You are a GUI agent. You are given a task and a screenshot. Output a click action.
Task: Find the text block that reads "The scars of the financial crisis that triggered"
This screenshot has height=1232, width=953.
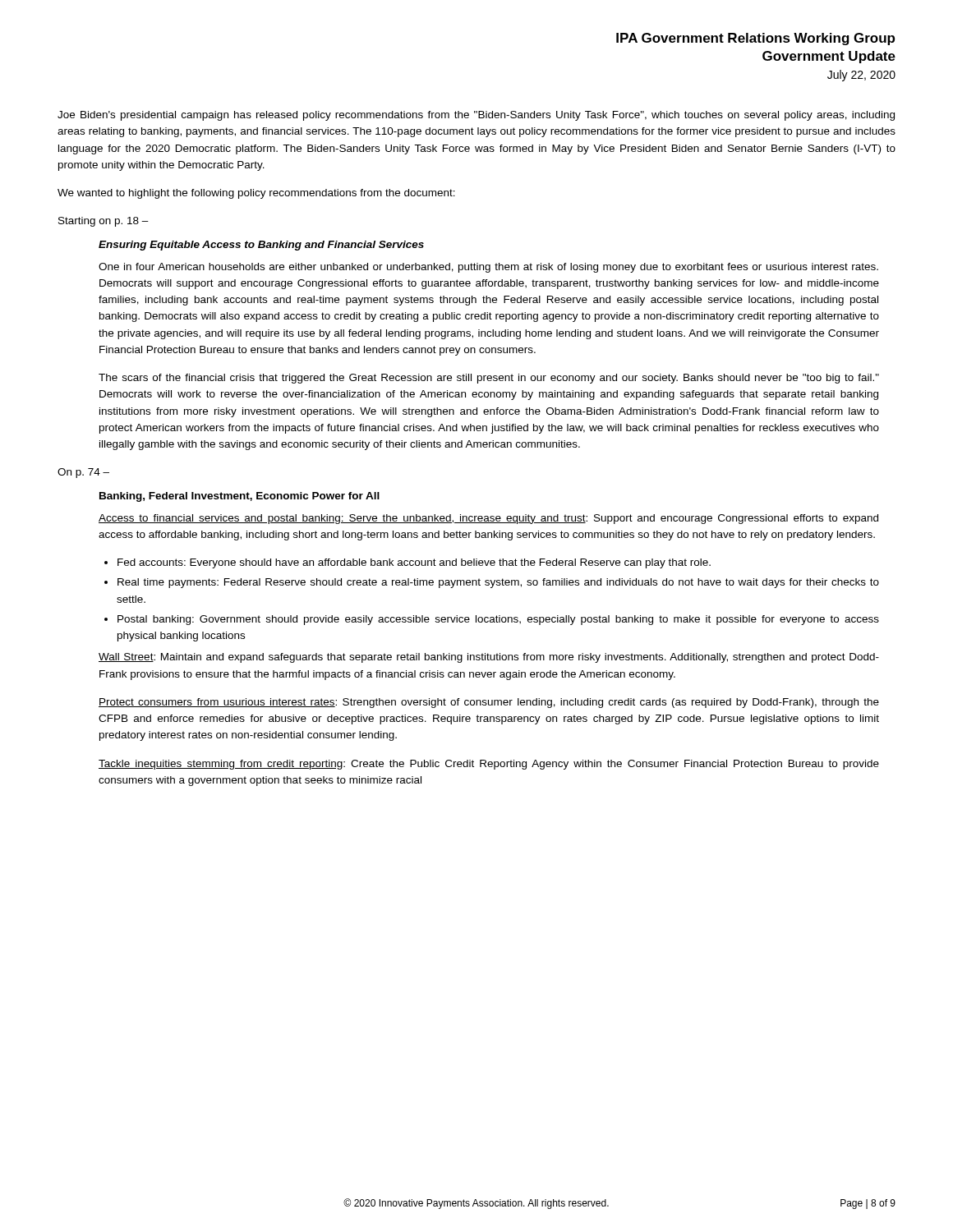489,411
